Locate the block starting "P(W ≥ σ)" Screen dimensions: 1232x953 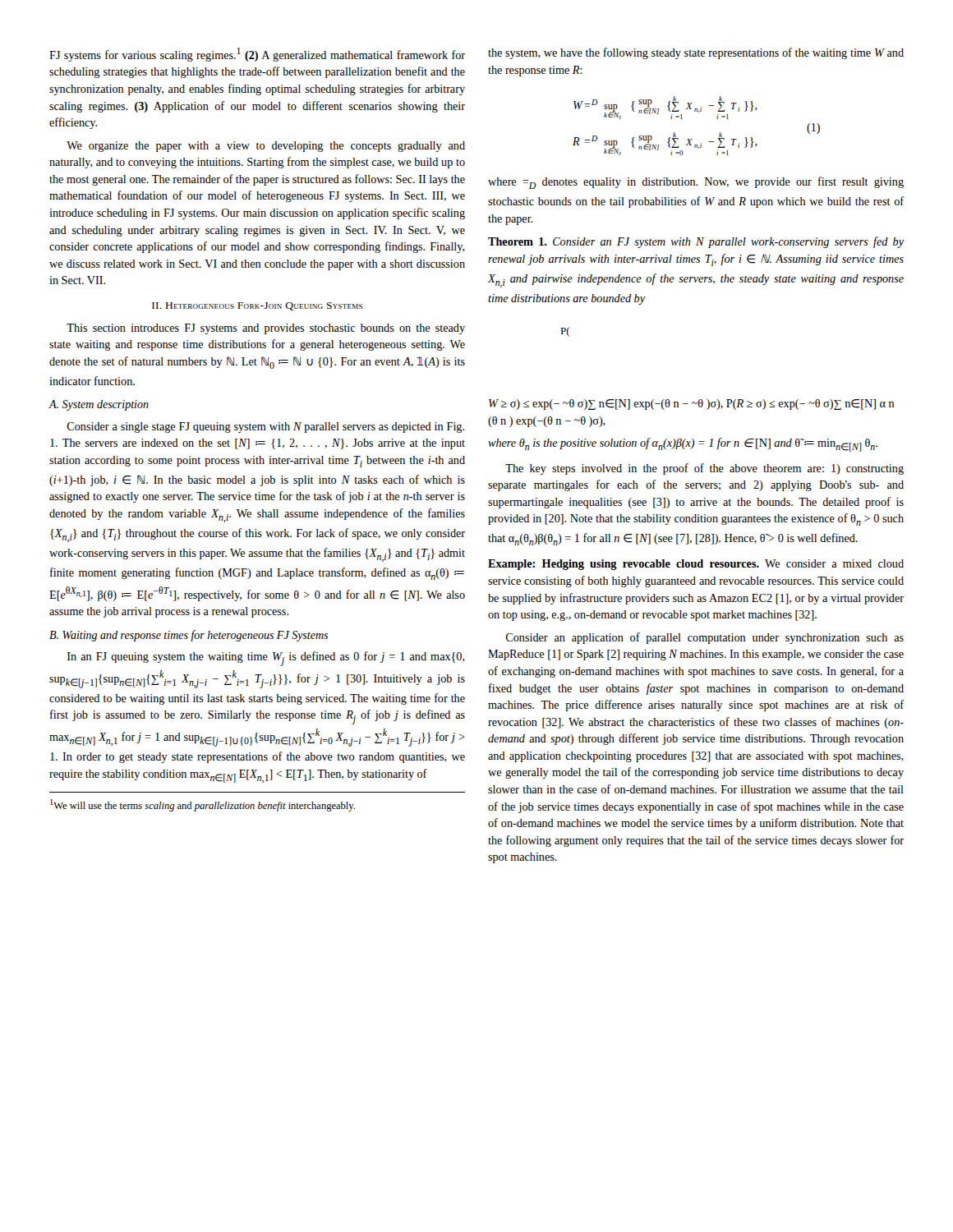pos(565,332)
